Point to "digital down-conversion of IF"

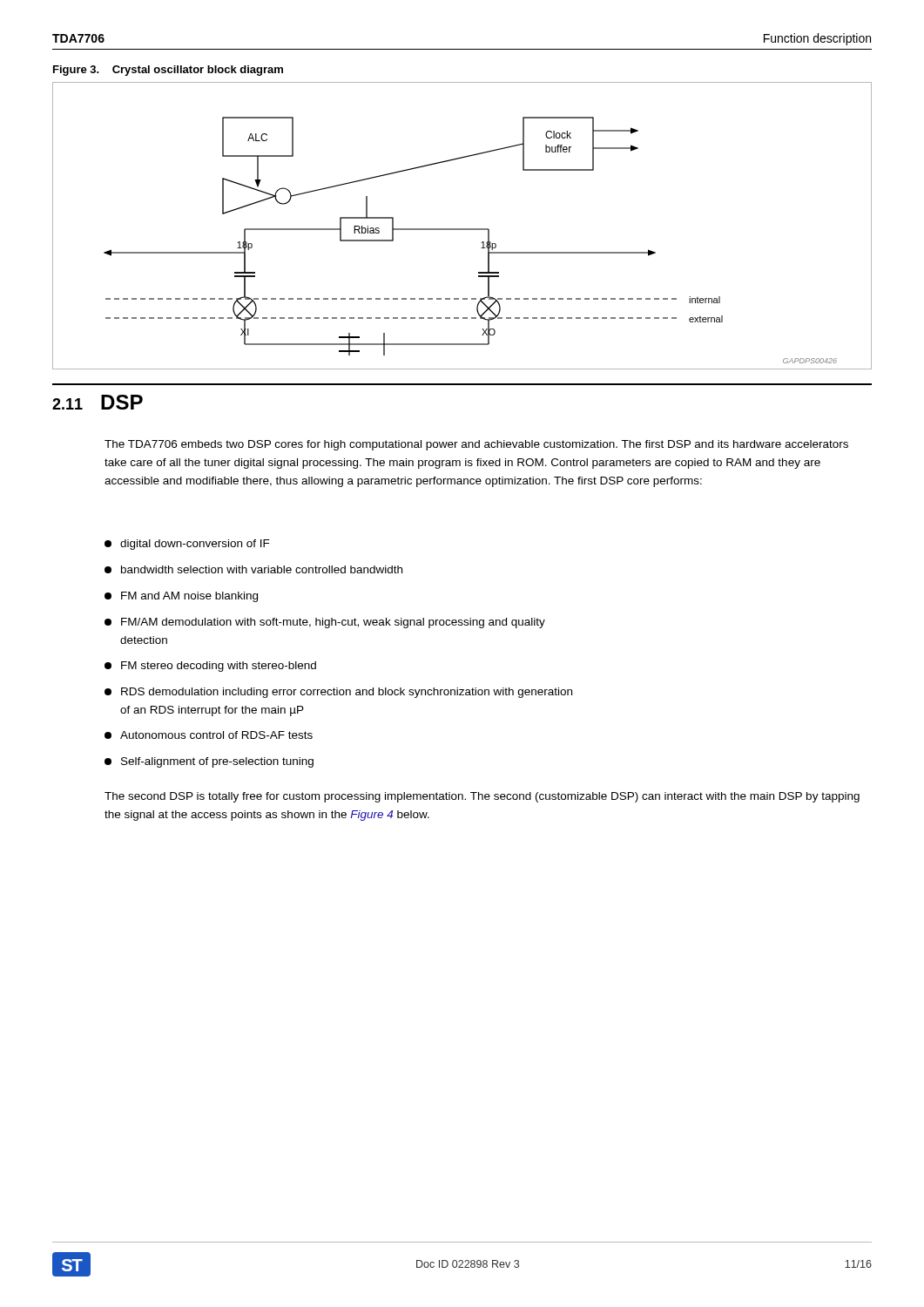point(187,544)
